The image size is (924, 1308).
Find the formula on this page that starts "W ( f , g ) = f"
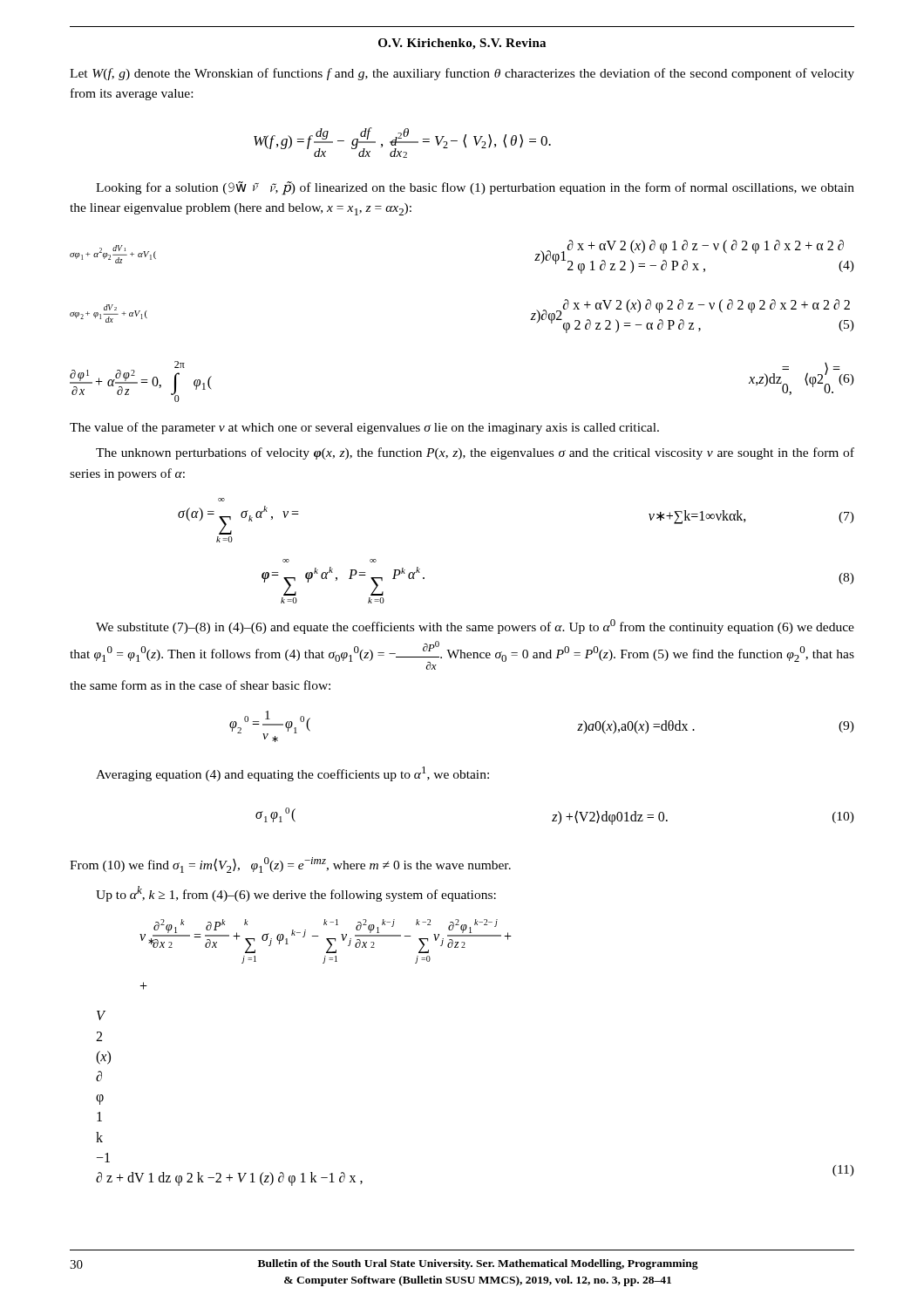click(462, 142)
